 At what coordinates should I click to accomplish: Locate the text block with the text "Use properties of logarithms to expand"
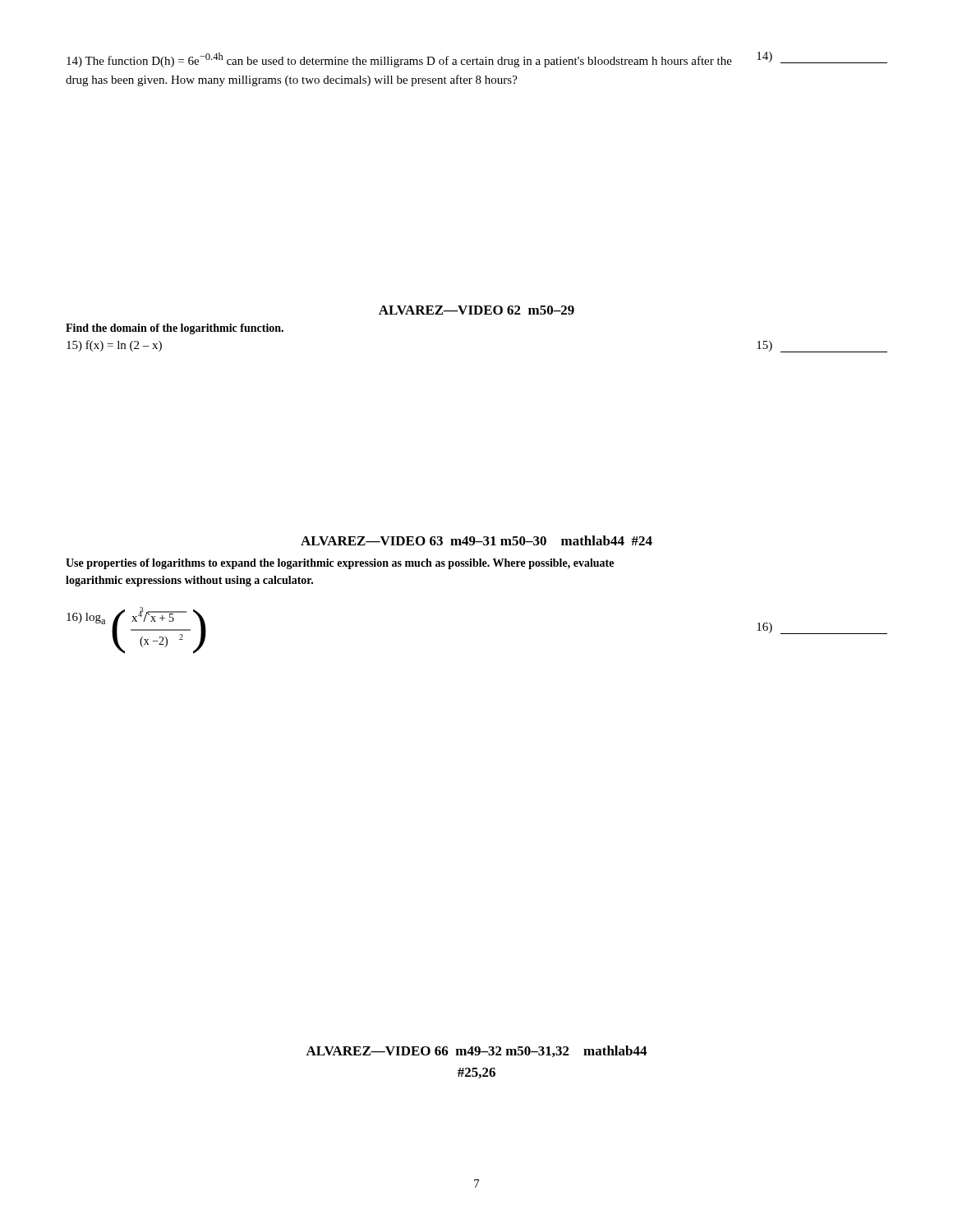click(340, 572)
